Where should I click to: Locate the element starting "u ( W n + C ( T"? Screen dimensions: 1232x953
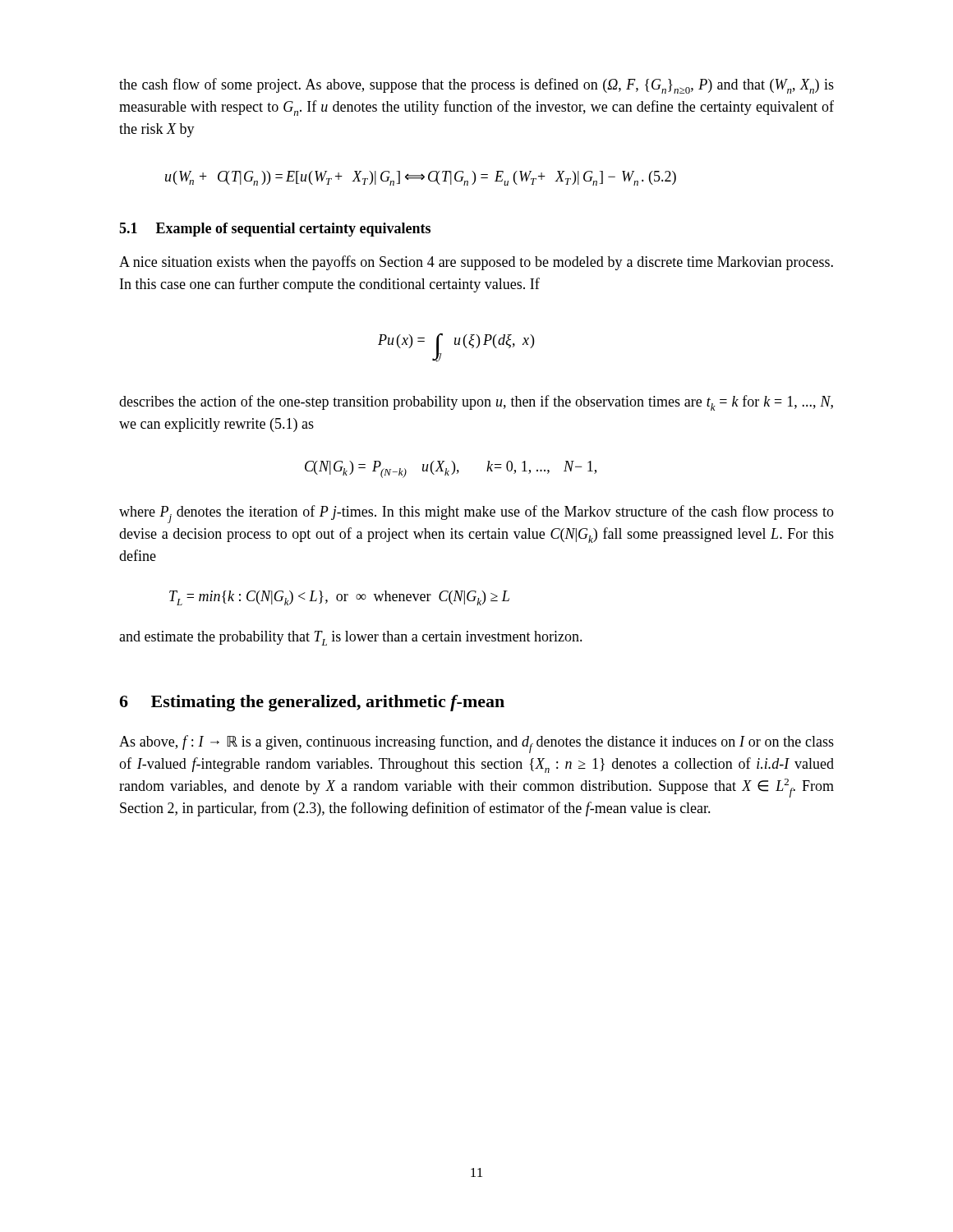coord(476,176)
